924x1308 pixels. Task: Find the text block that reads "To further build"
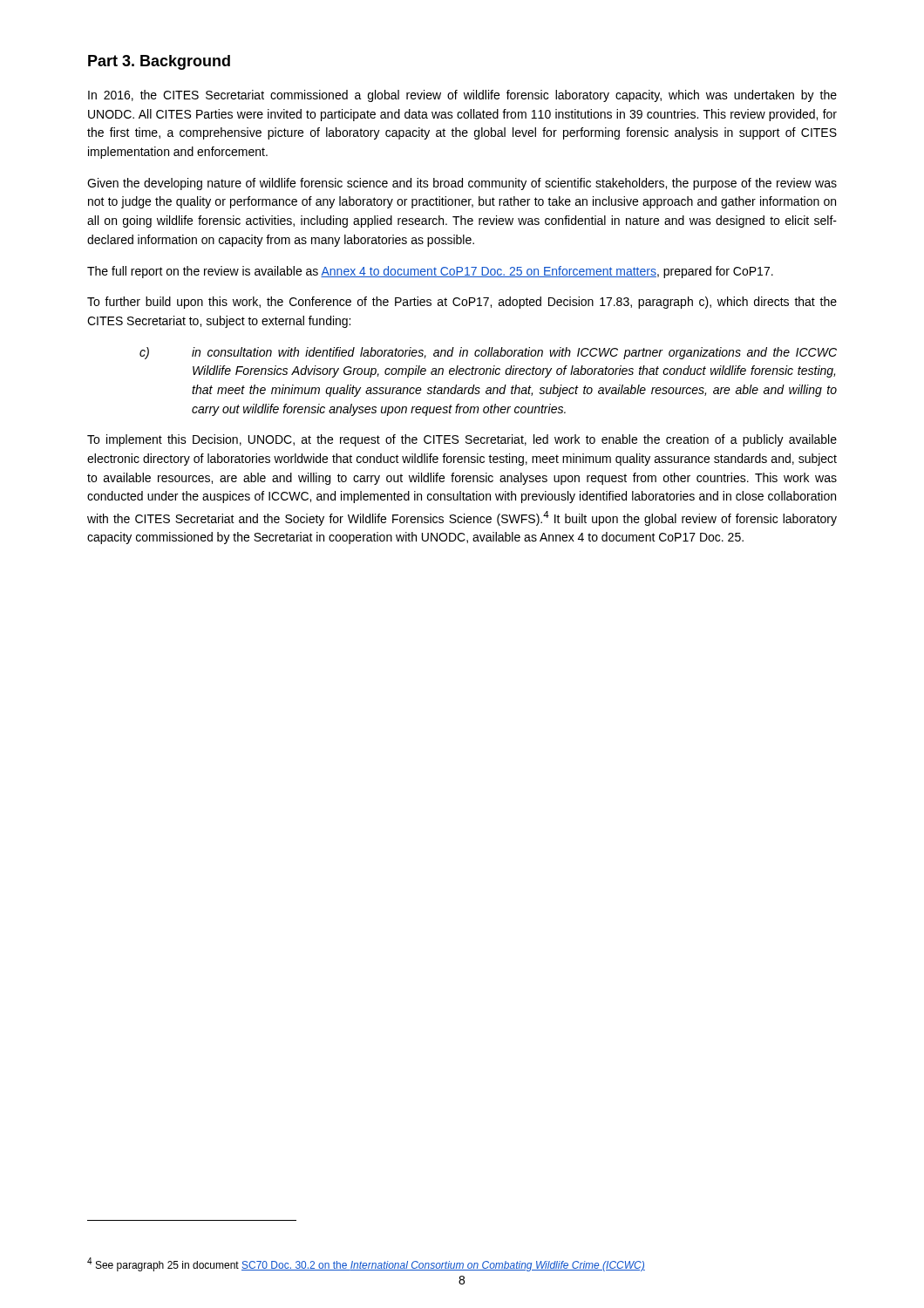(x=462, y=311)
